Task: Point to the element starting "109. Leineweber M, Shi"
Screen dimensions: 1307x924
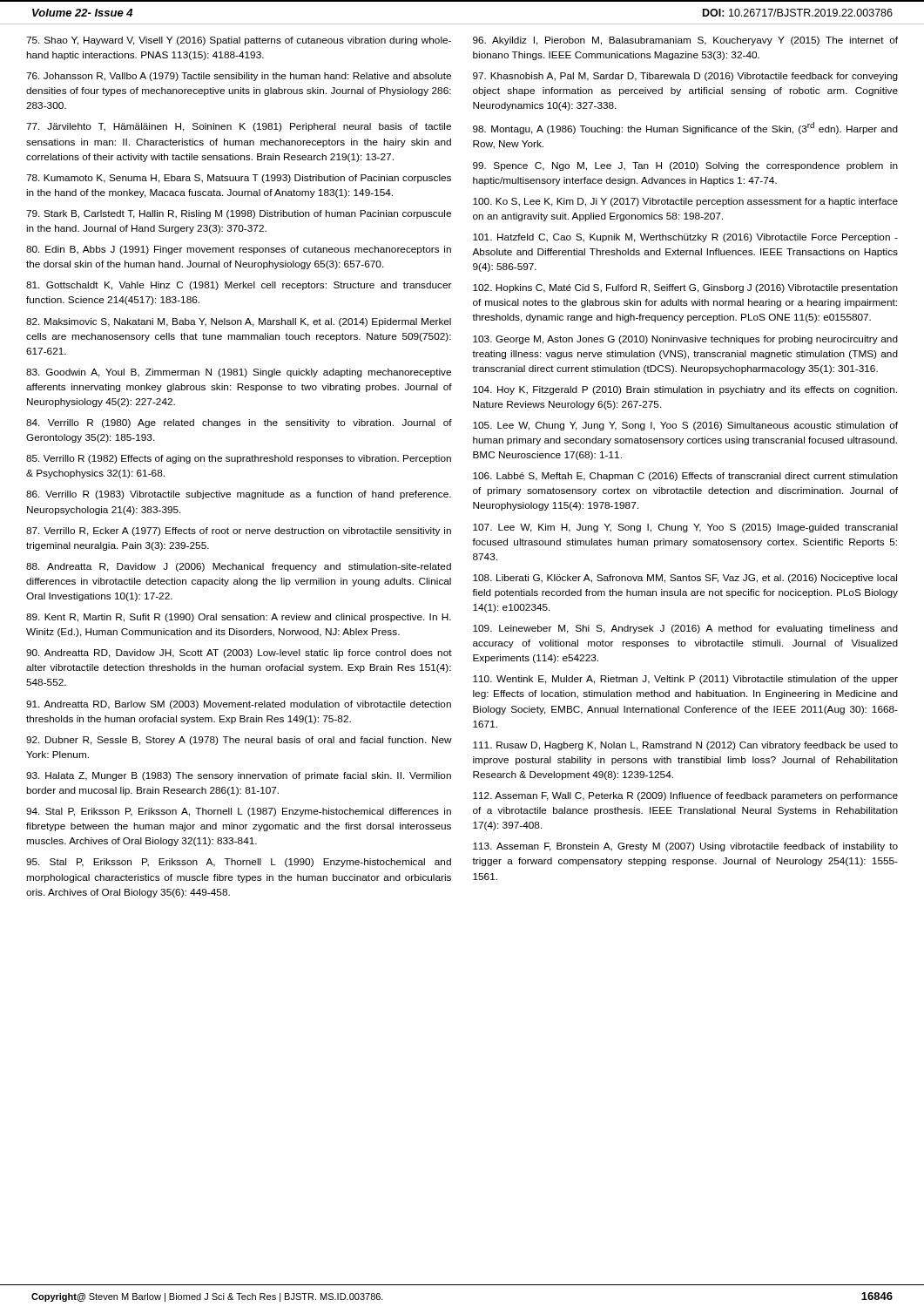Action: tap(685, 643)
